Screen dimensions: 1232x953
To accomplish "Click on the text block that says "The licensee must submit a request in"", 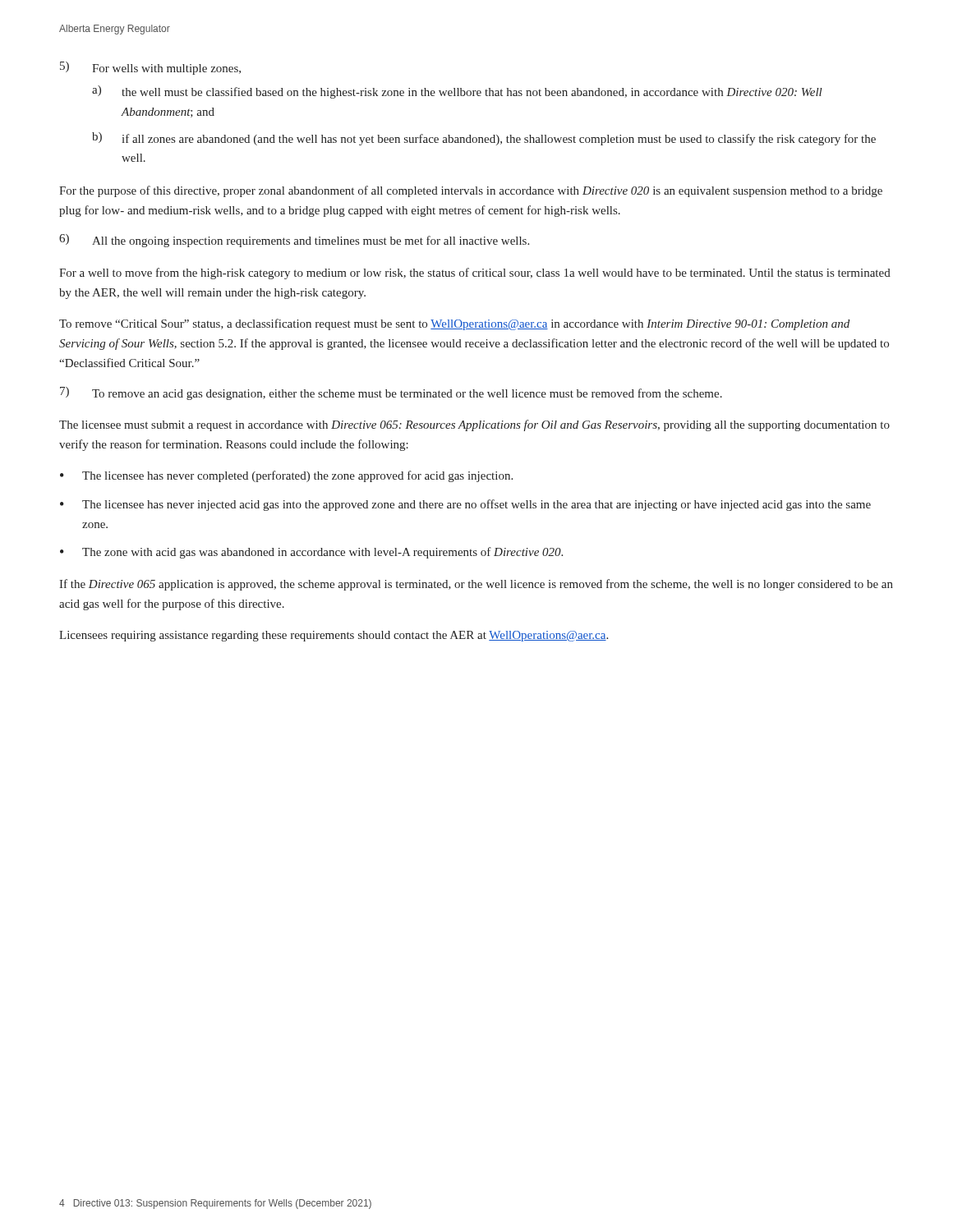I will pyautogui.click(x=474, y=434).
